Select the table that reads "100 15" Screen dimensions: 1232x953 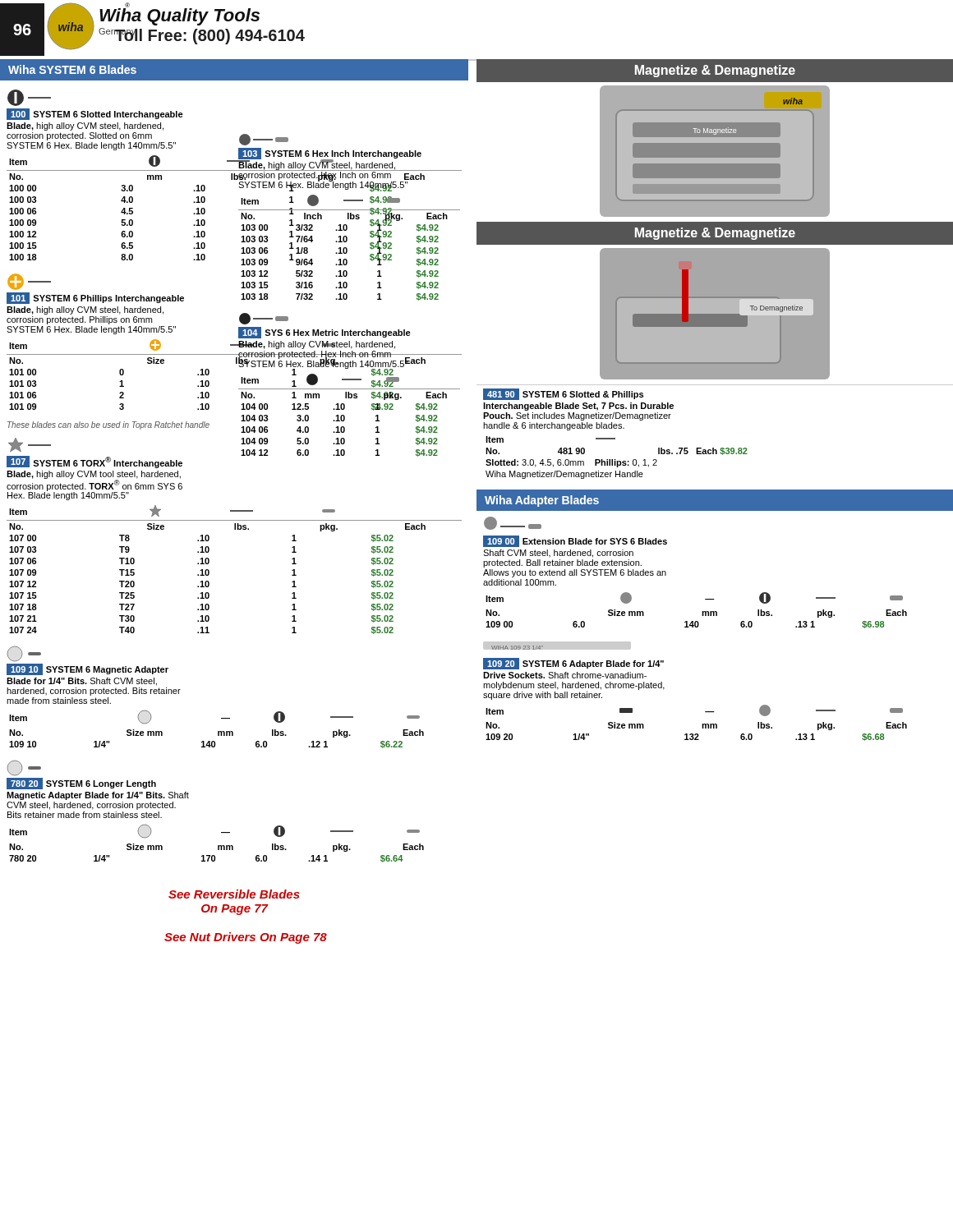234,212
